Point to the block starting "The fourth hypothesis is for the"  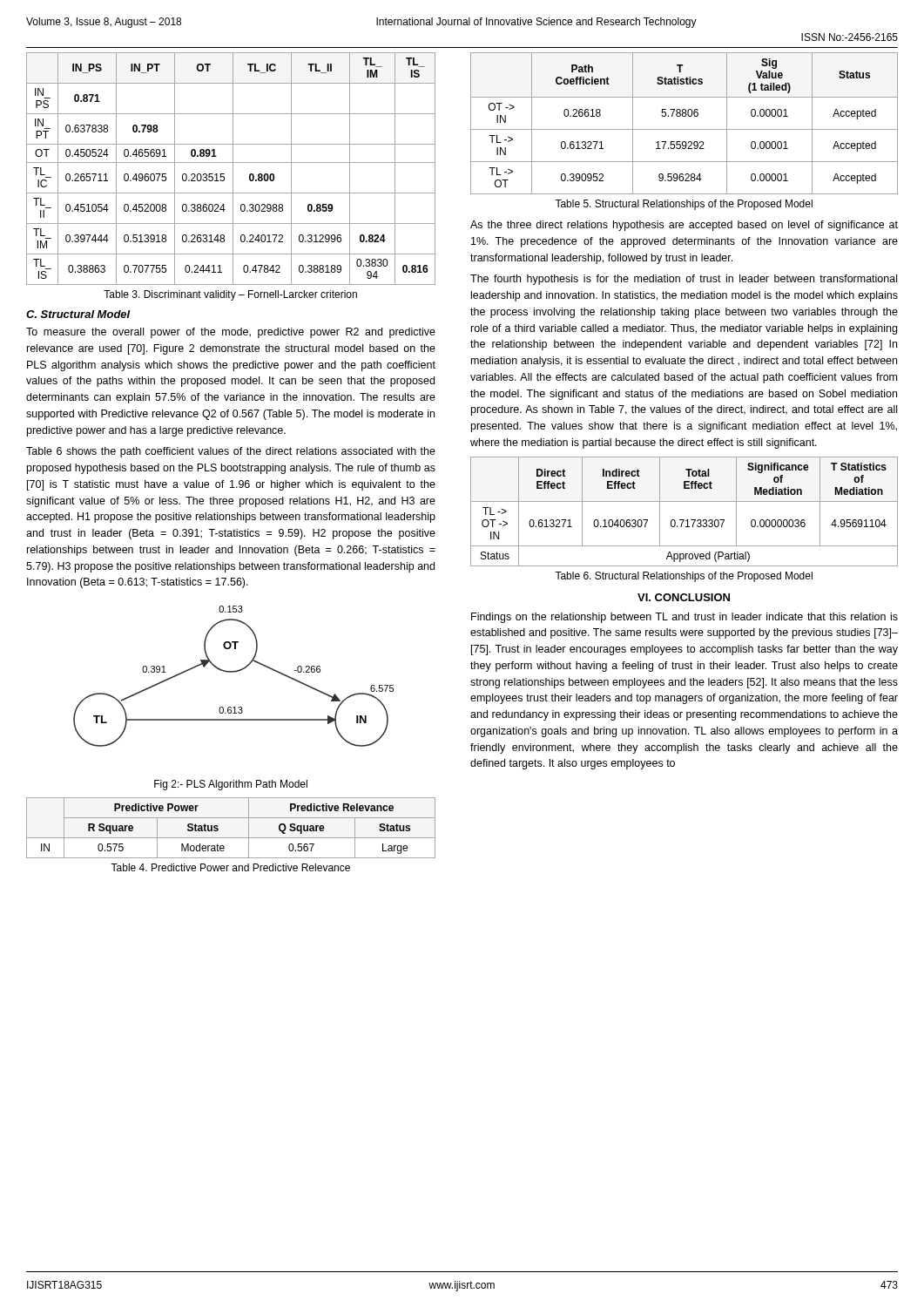pyautogui.click(x=684, y=361)
